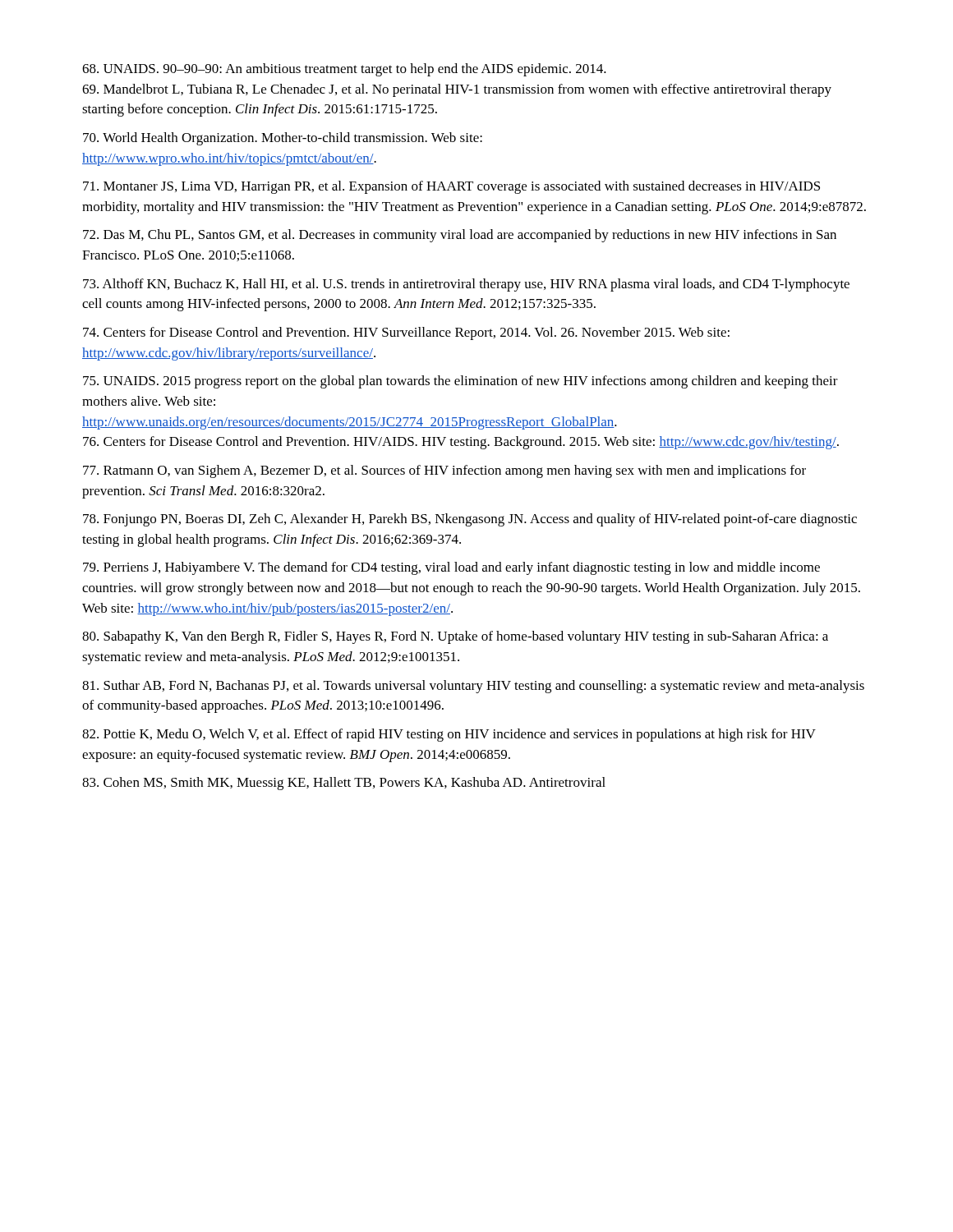This screenshot has height=1232, width=953.
Task: Point to the region starting "81. Suthar AB, Ford"
Action: [473, 695]
